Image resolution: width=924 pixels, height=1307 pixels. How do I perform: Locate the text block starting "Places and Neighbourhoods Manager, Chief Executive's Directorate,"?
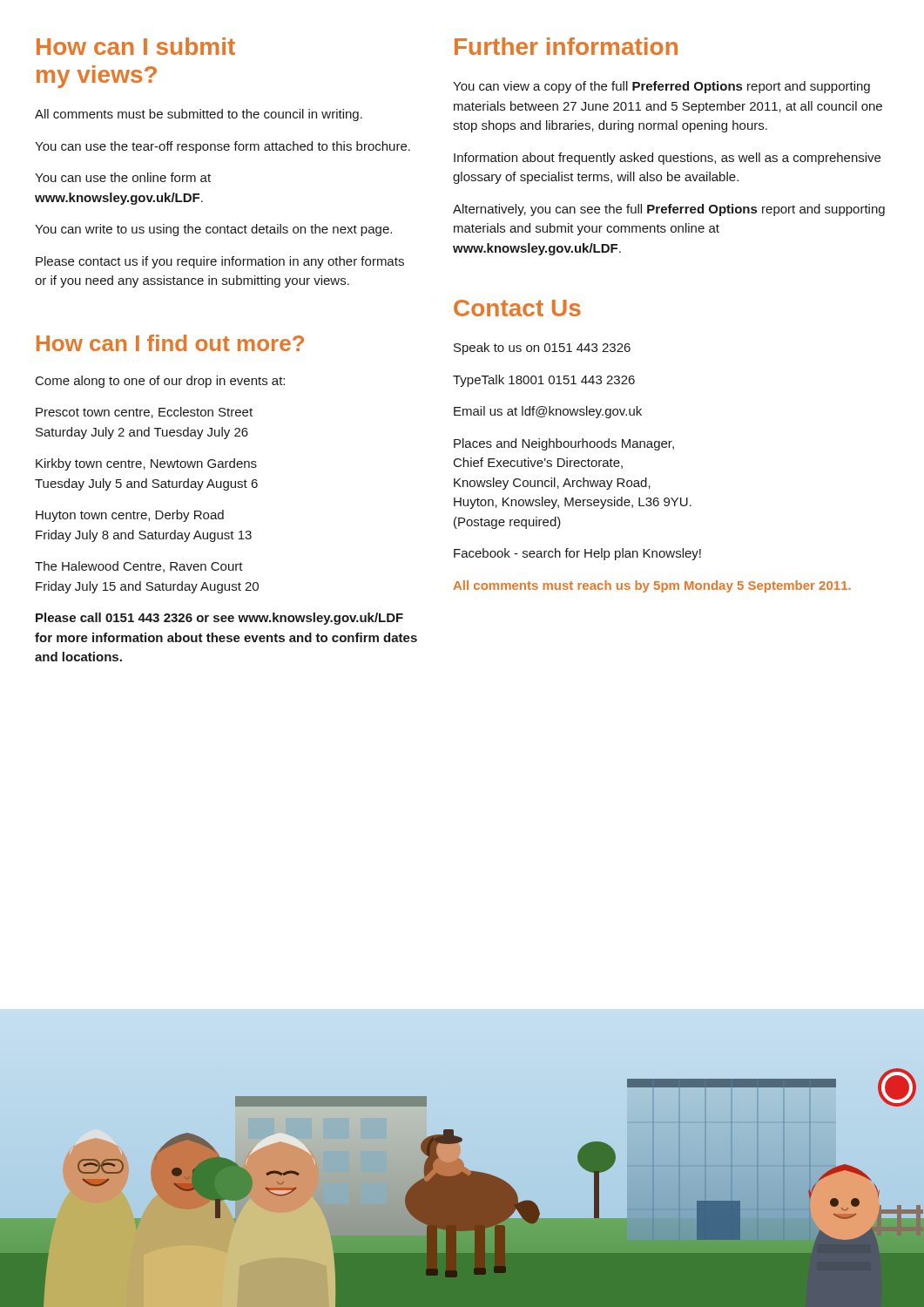tap(573, 482)
